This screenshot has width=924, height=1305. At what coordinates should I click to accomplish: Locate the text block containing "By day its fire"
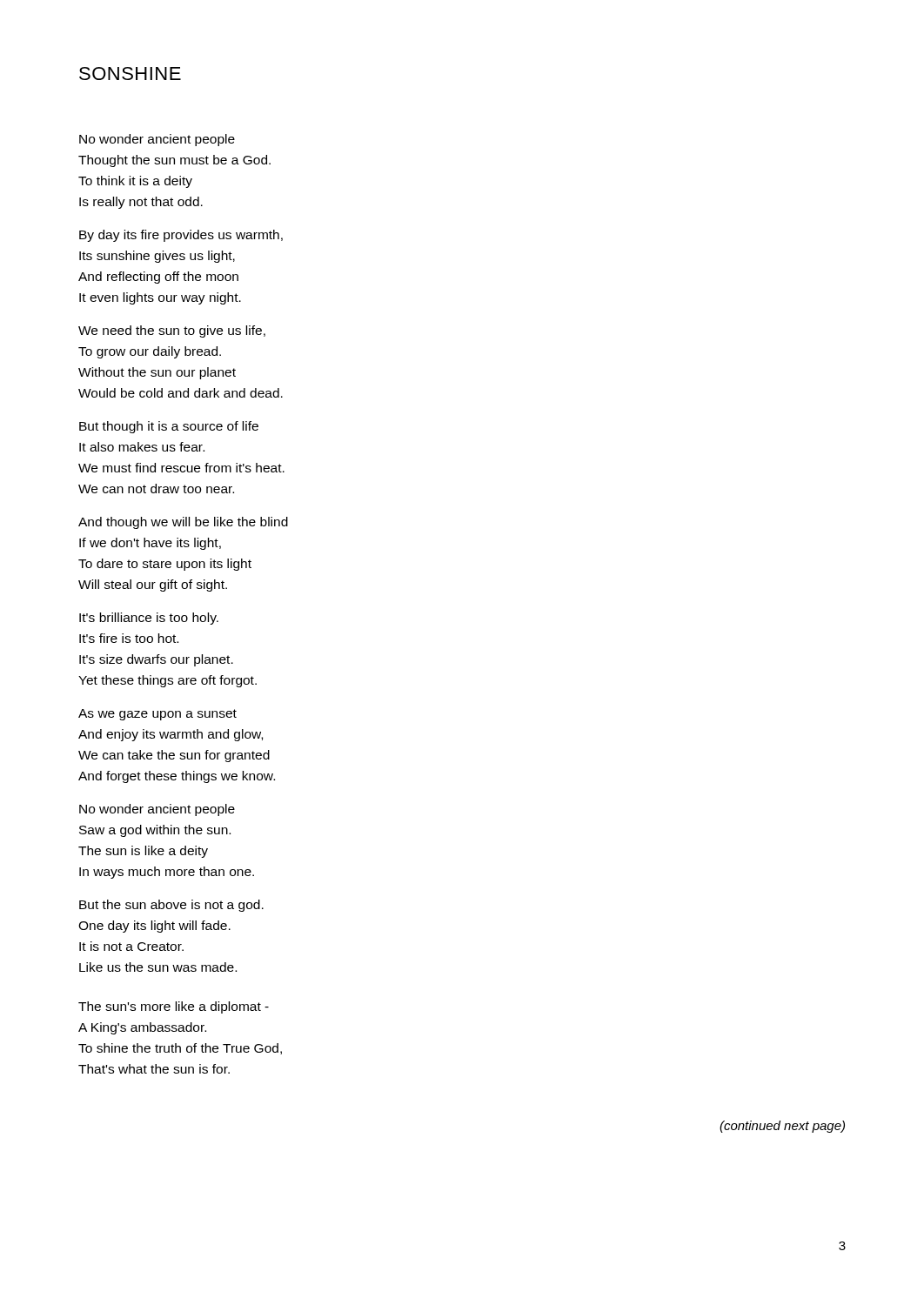(x=181, y=266)
